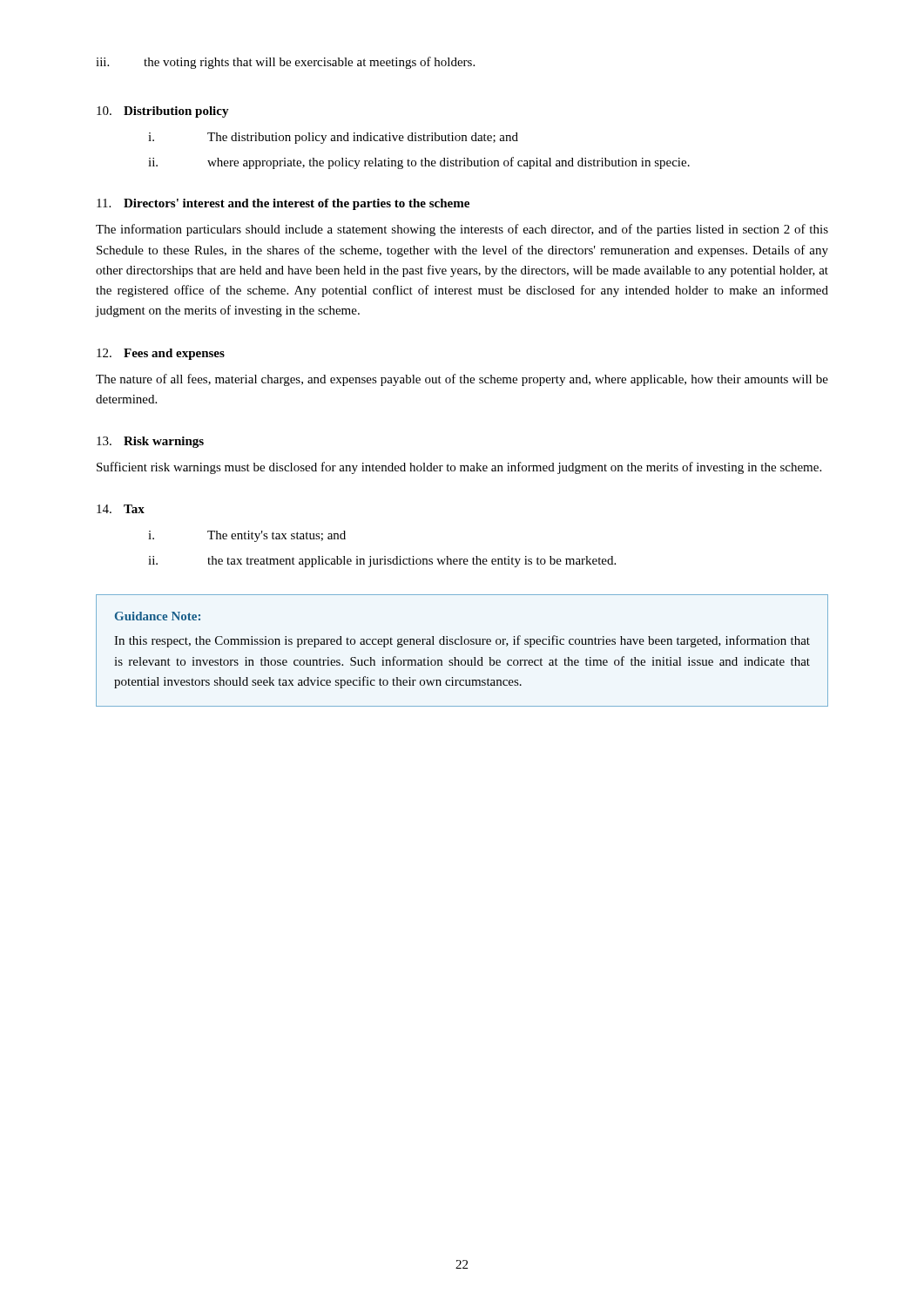Navigate to the region starting "Sufficient risk warnings must be disclosed"
The width and height of the screenshot is (924, 1307).
point(459,467)
